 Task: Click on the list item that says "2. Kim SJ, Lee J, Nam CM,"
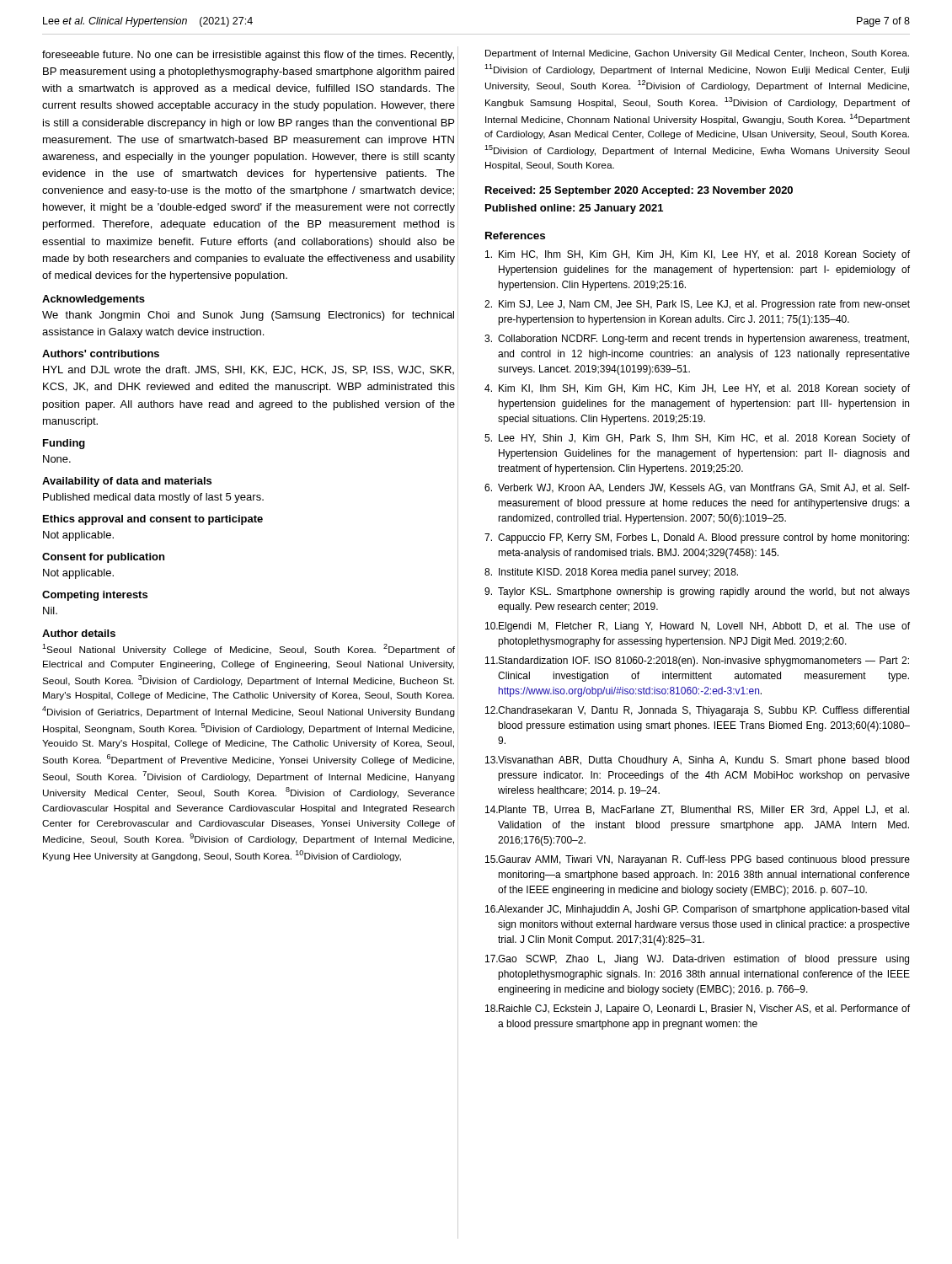pos(697,312)
